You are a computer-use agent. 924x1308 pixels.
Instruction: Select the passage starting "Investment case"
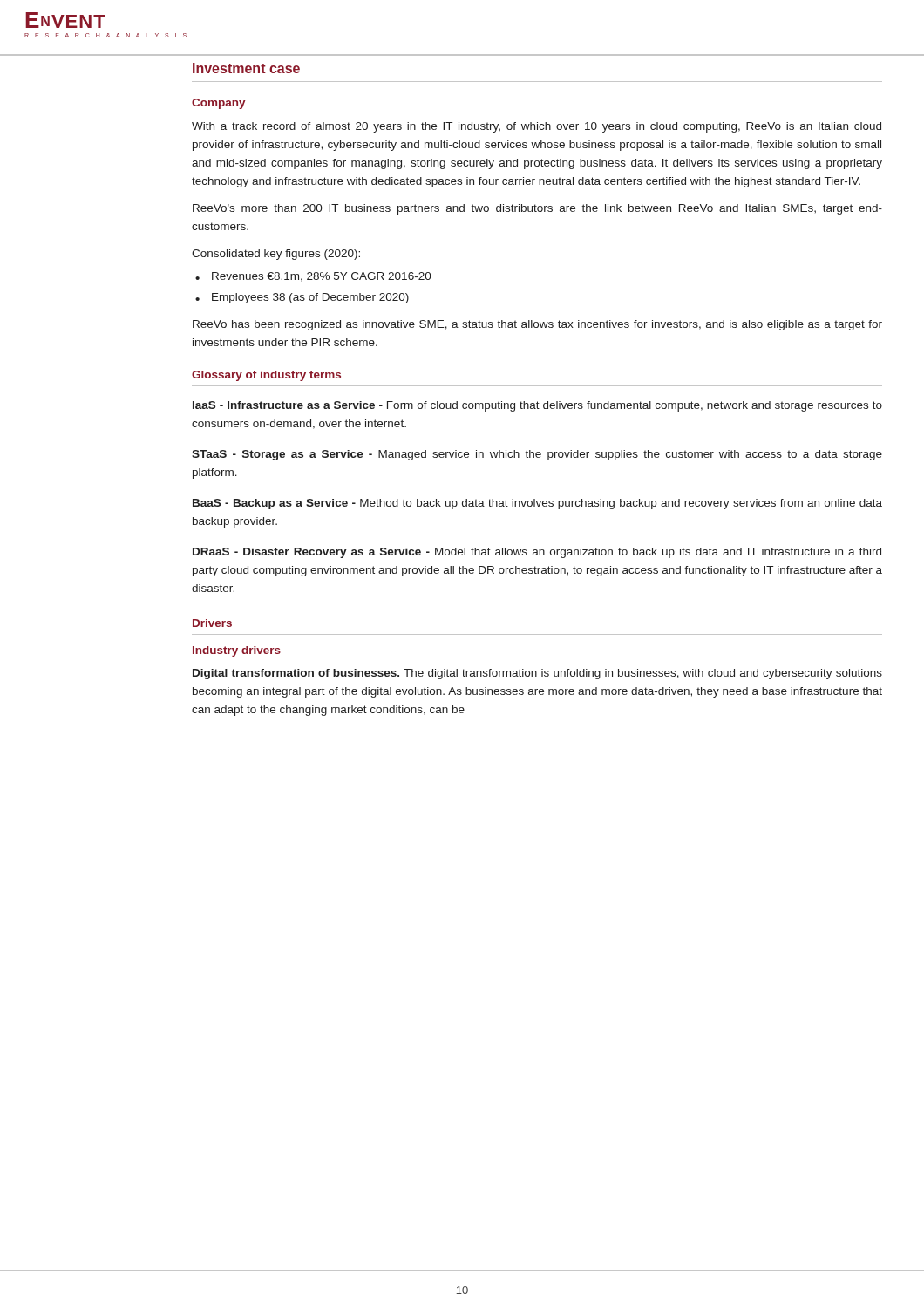click(246, 68)
